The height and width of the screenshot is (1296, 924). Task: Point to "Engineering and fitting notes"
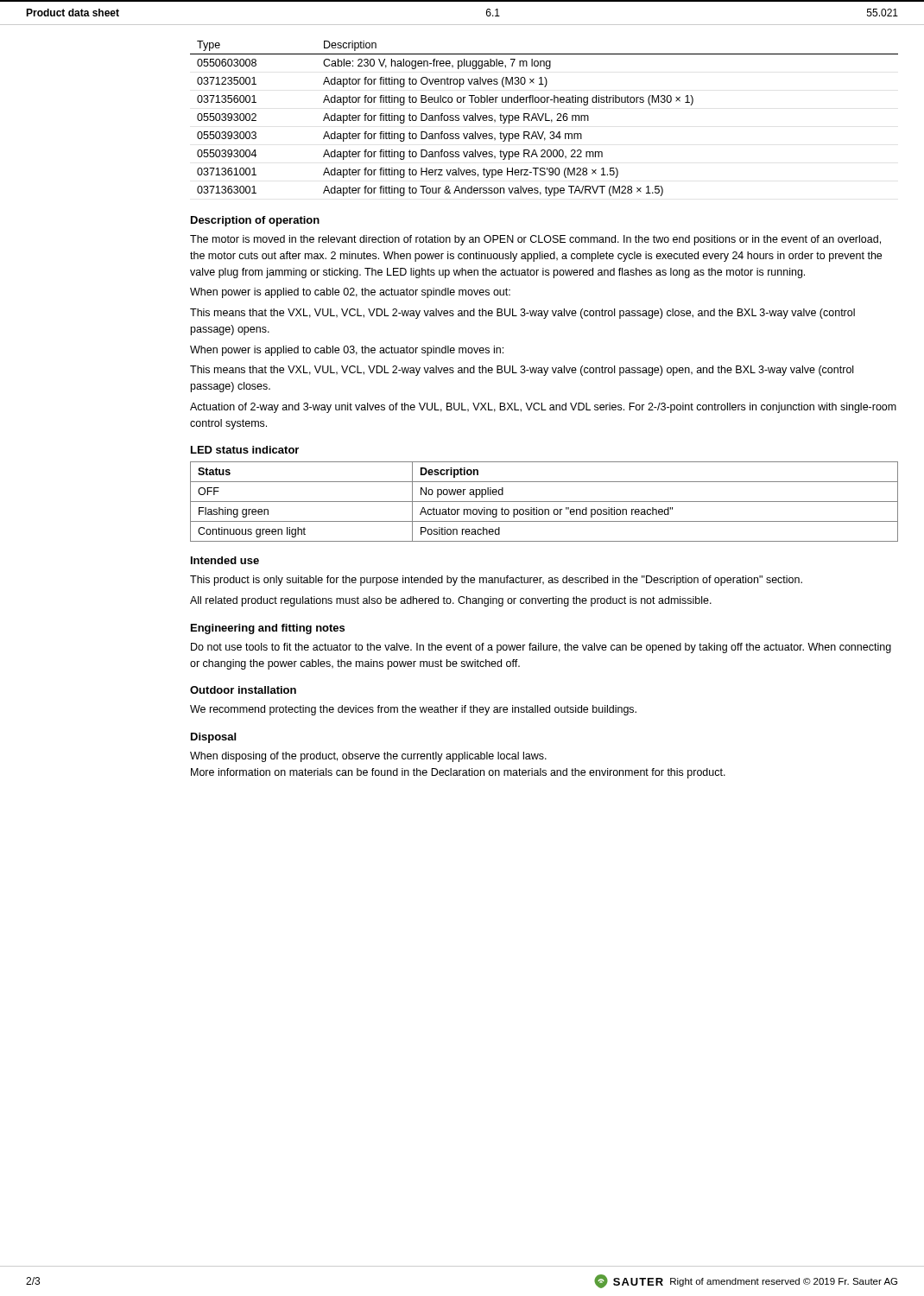[x=268, y=628]
